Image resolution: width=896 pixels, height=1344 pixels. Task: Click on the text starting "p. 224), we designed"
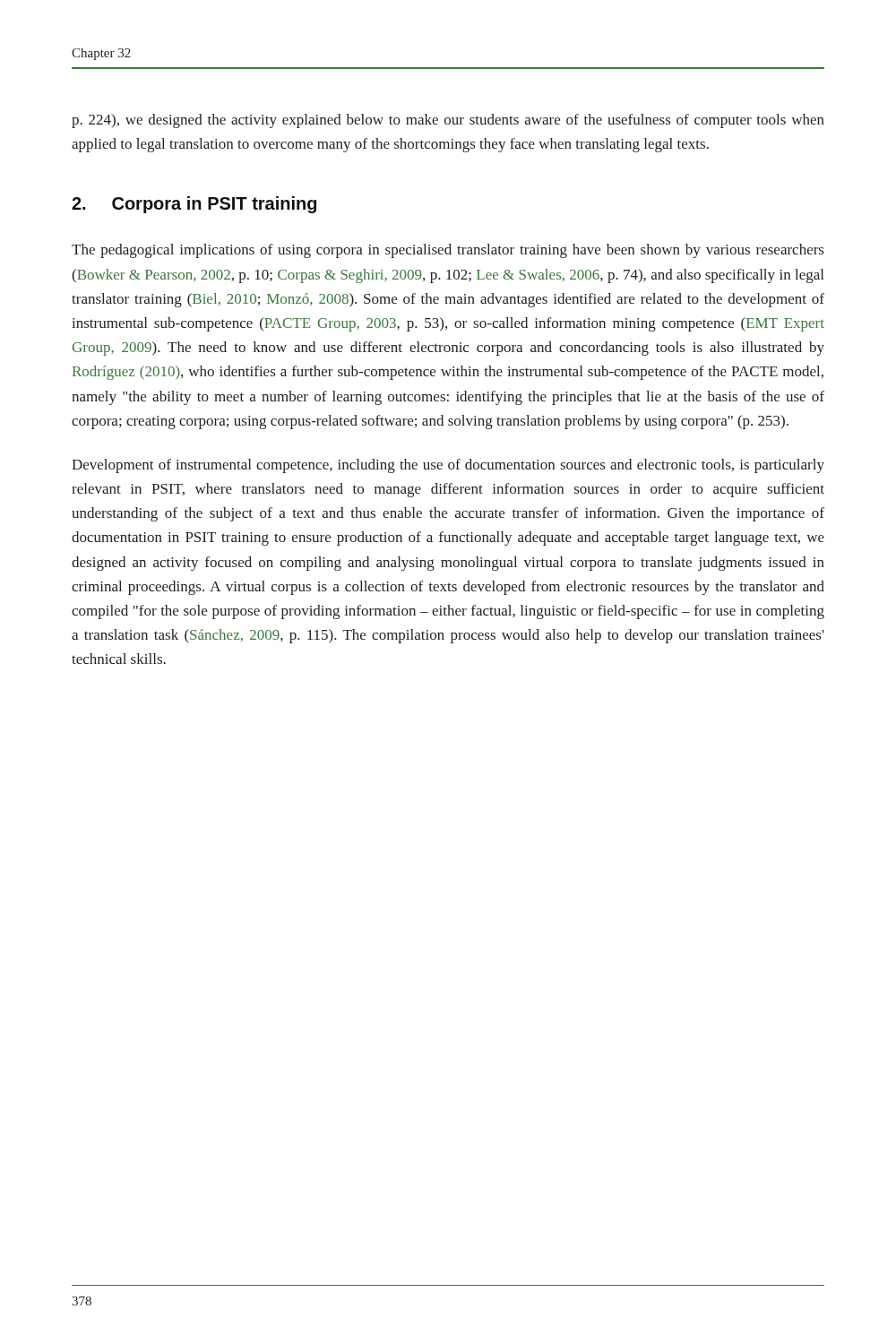(x=448, y=132)
